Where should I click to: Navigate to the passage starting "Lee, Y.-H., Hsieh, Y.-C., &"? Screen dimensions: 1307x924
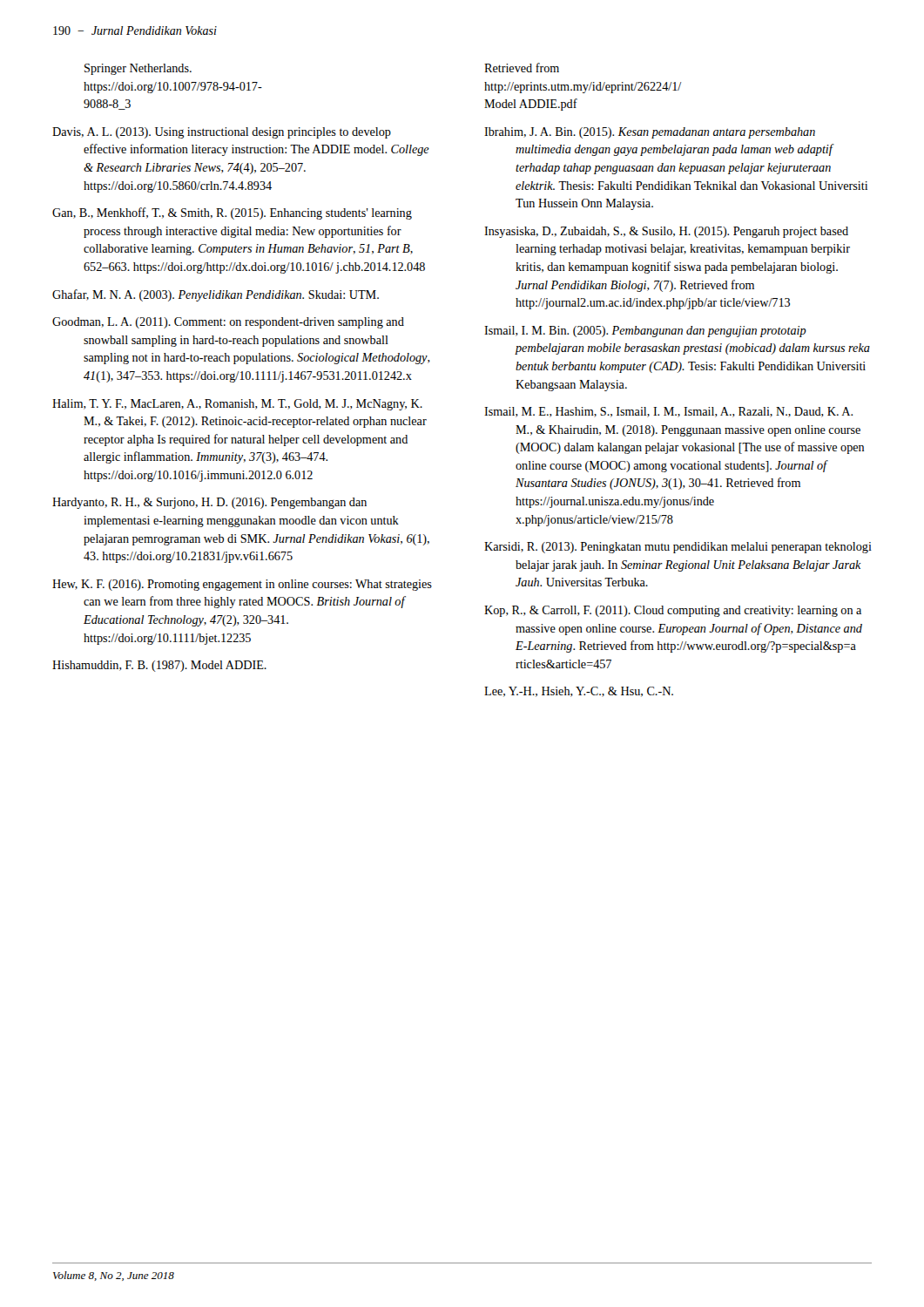pos(579,691)
